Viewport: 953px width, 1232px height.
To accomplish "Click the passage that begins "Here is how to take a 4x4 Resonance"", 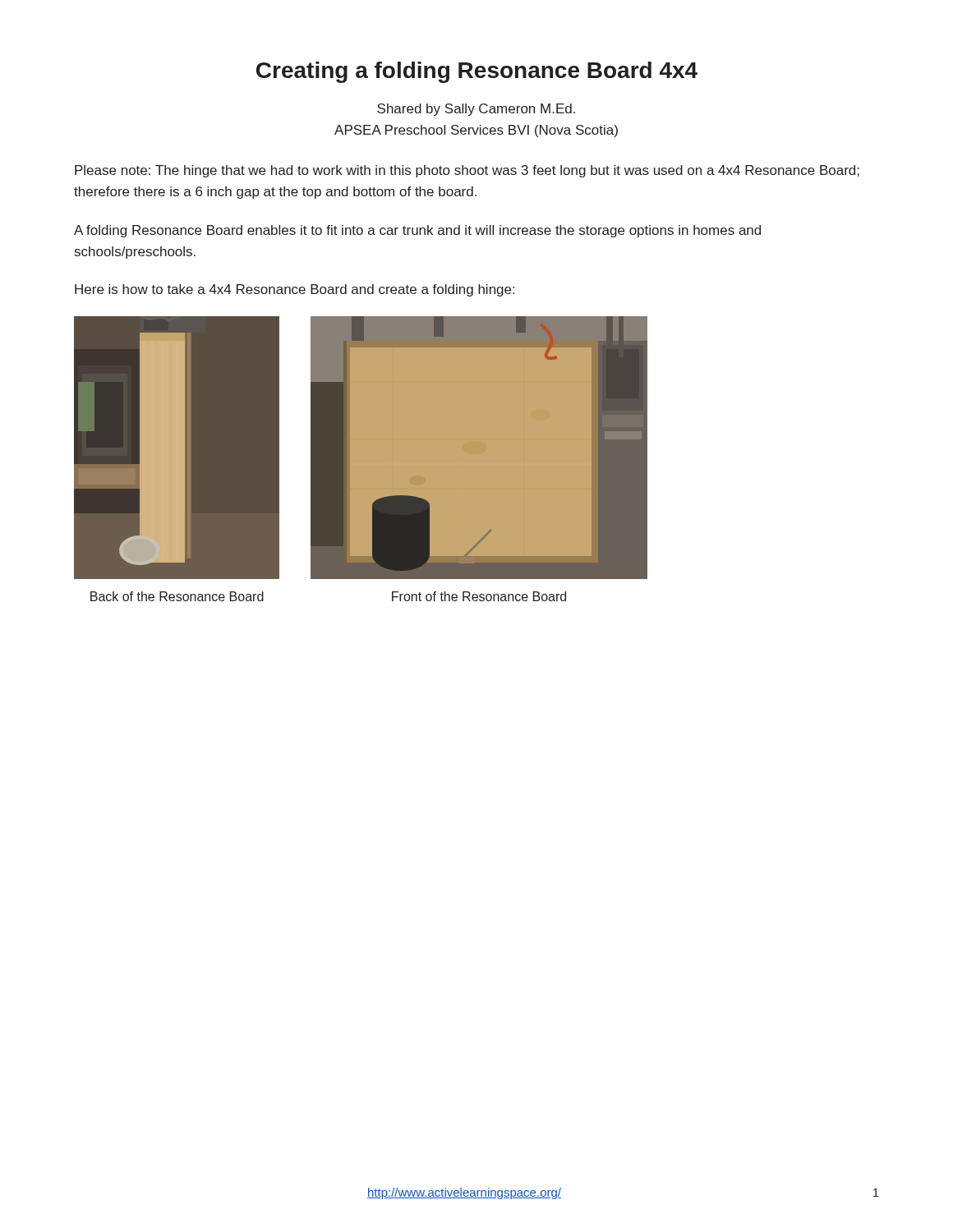I will 295,290.
